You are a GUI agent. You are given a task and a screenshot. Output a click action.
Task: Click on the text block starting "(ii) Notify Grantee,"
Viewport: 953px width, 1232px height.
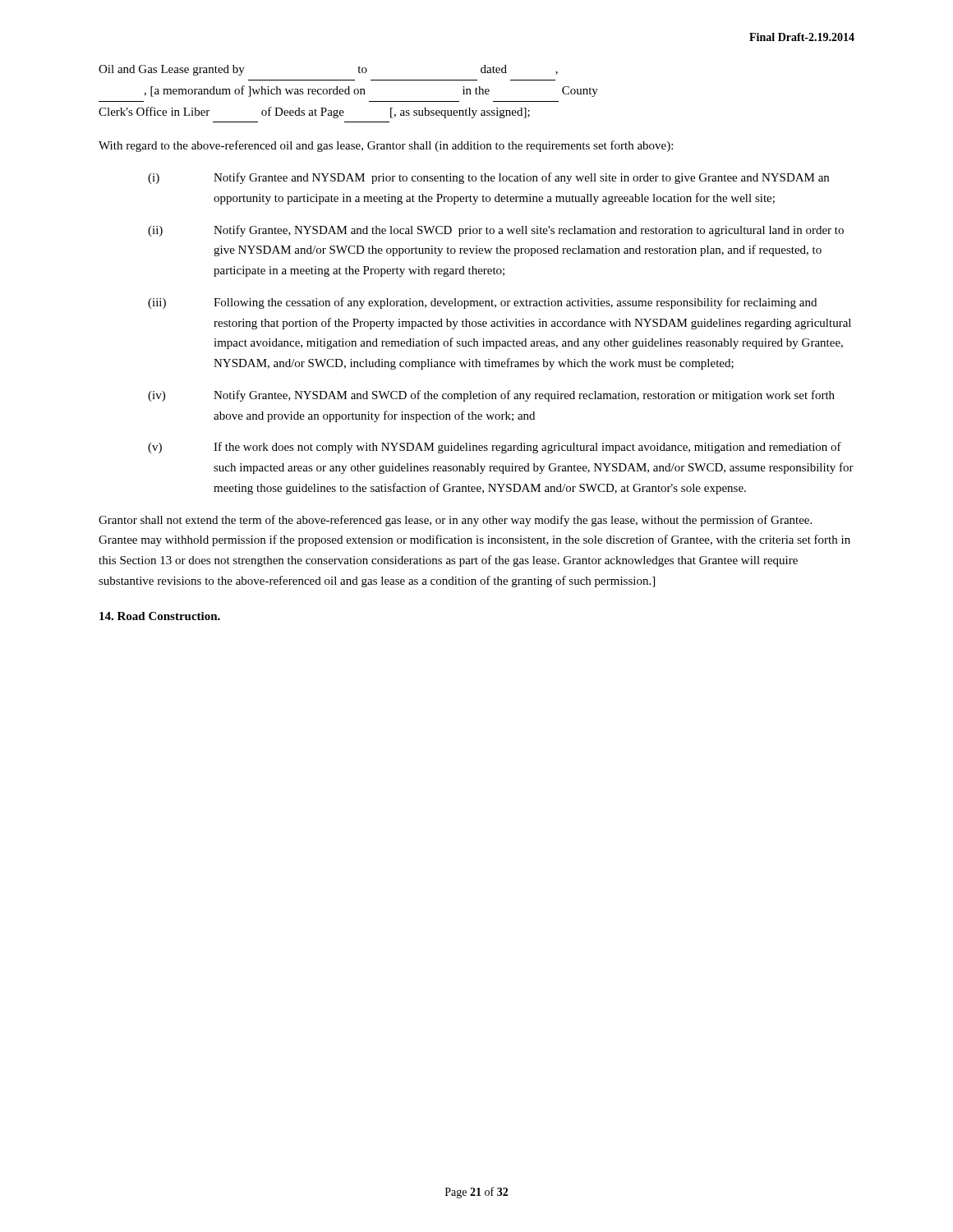click(476, 250)
